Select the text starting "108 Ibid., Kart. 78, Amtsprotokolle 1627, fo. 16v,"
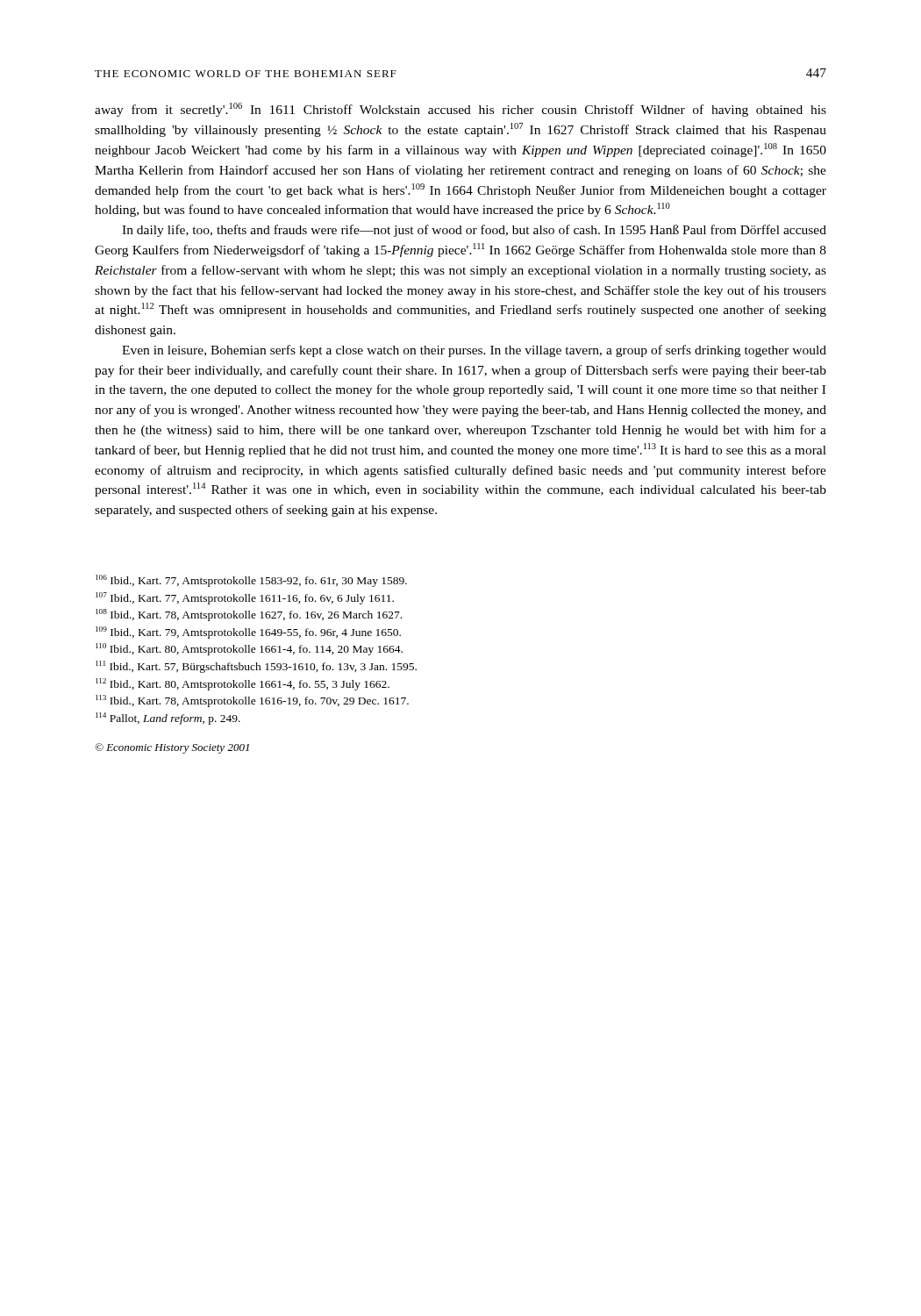 [249, 614]
